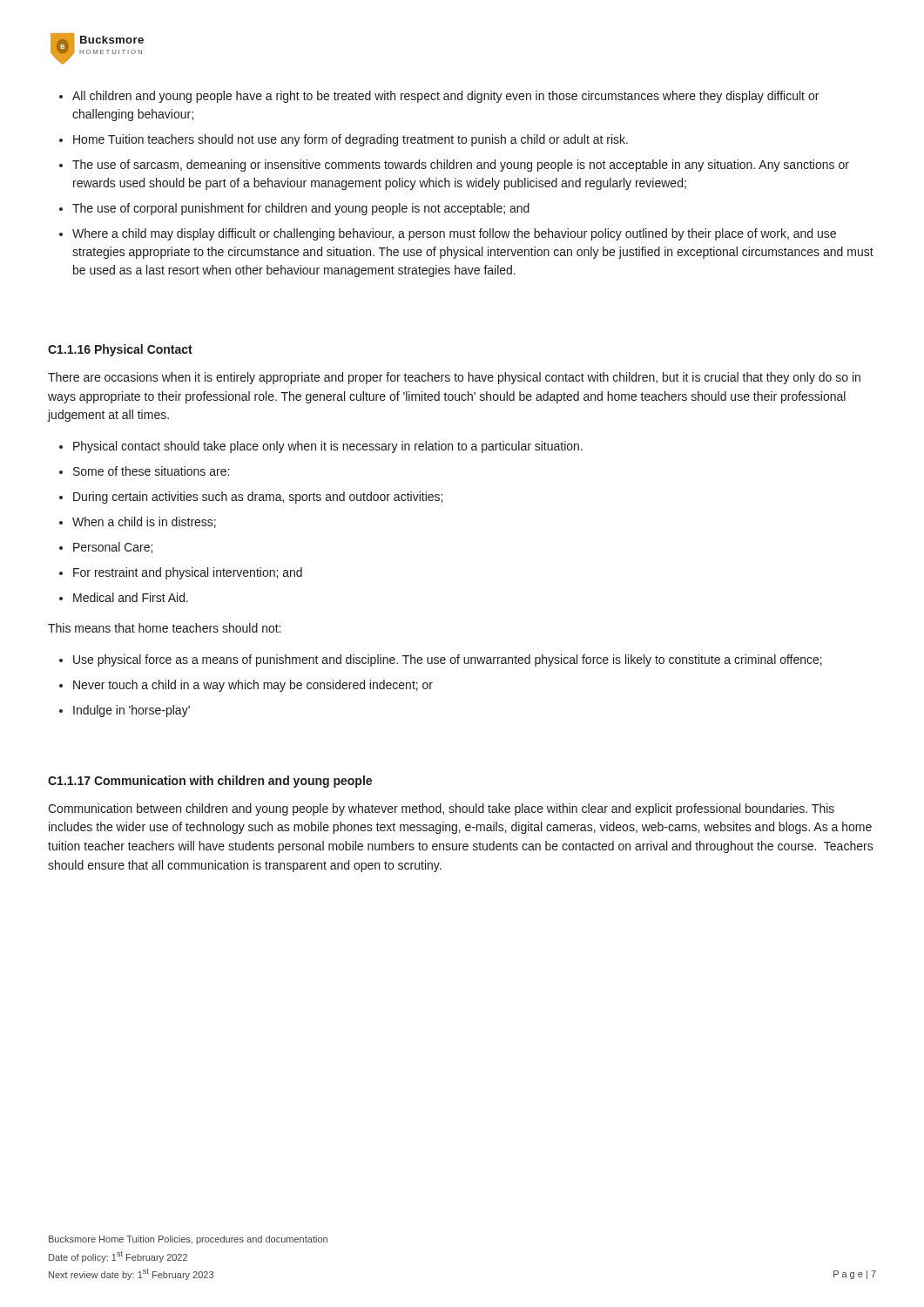Screen dimensions: 1307x924
Task: Locate the list item that reads "The use of sarcasm,"
Action: coord(461,174)
